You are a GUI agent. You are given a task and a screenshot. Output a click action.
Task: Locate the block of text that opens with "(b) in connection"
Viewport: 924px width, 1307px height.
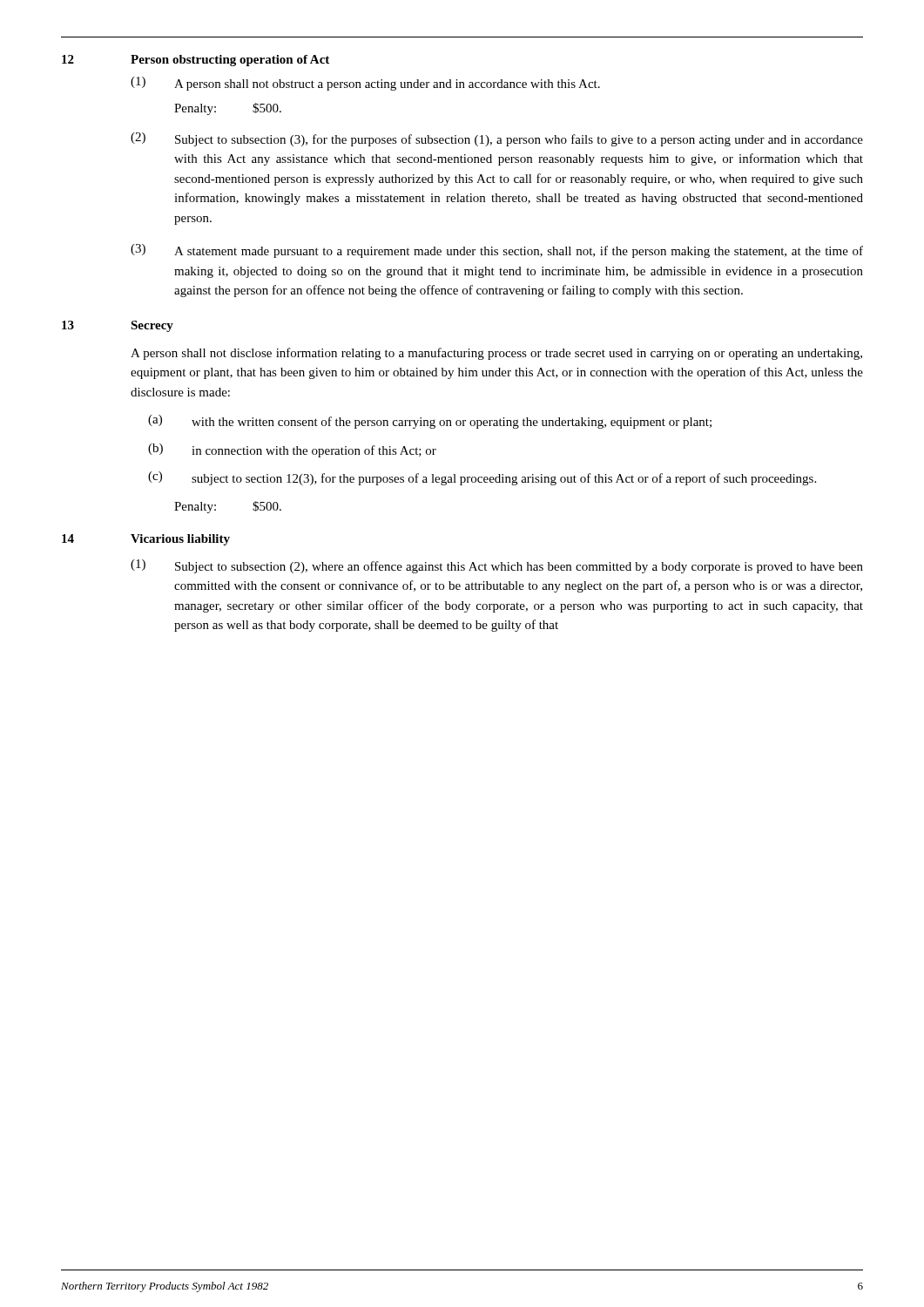[292, 450]
